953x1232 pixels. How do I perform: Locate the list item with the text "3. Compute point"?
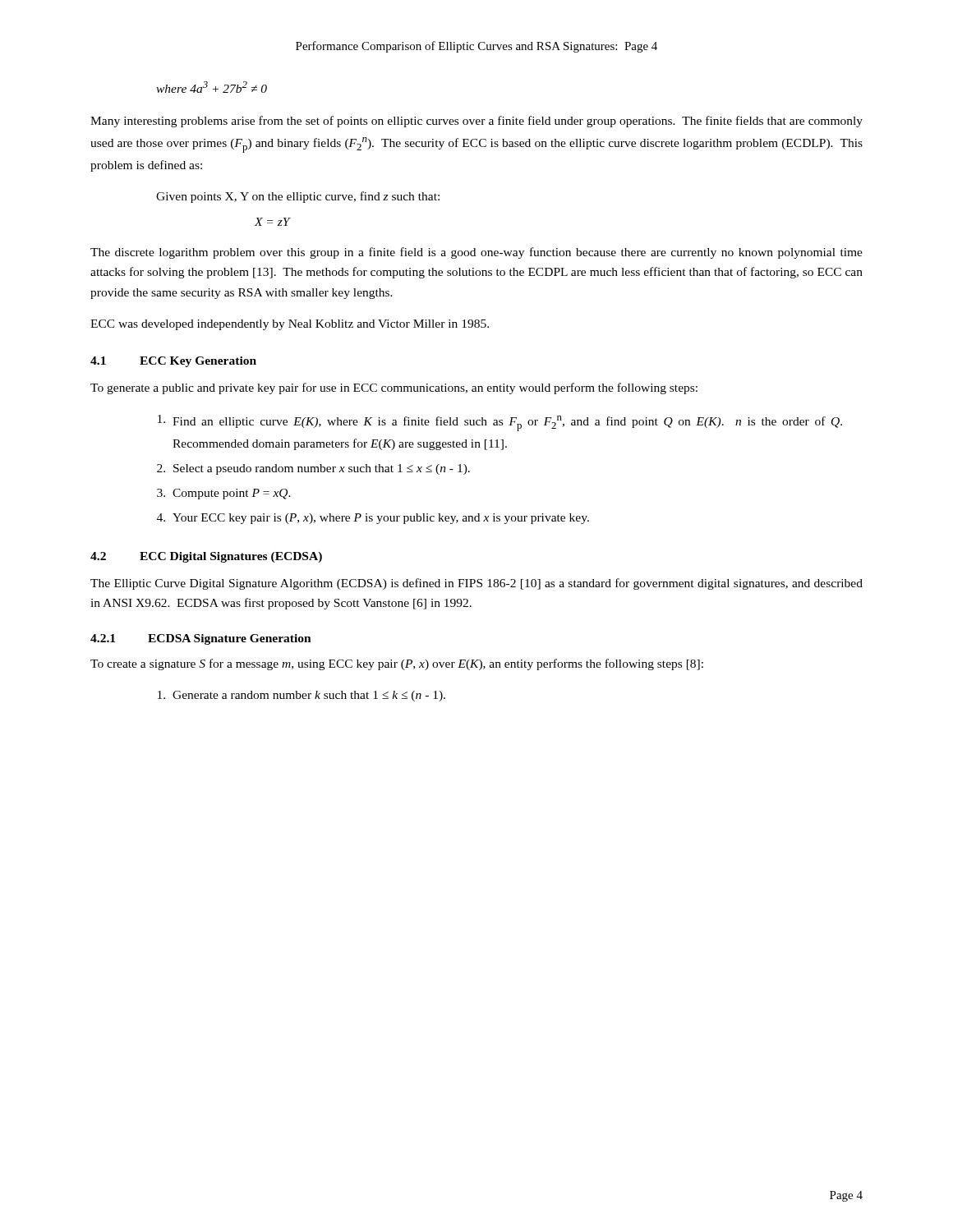click(x=224, y=494)
